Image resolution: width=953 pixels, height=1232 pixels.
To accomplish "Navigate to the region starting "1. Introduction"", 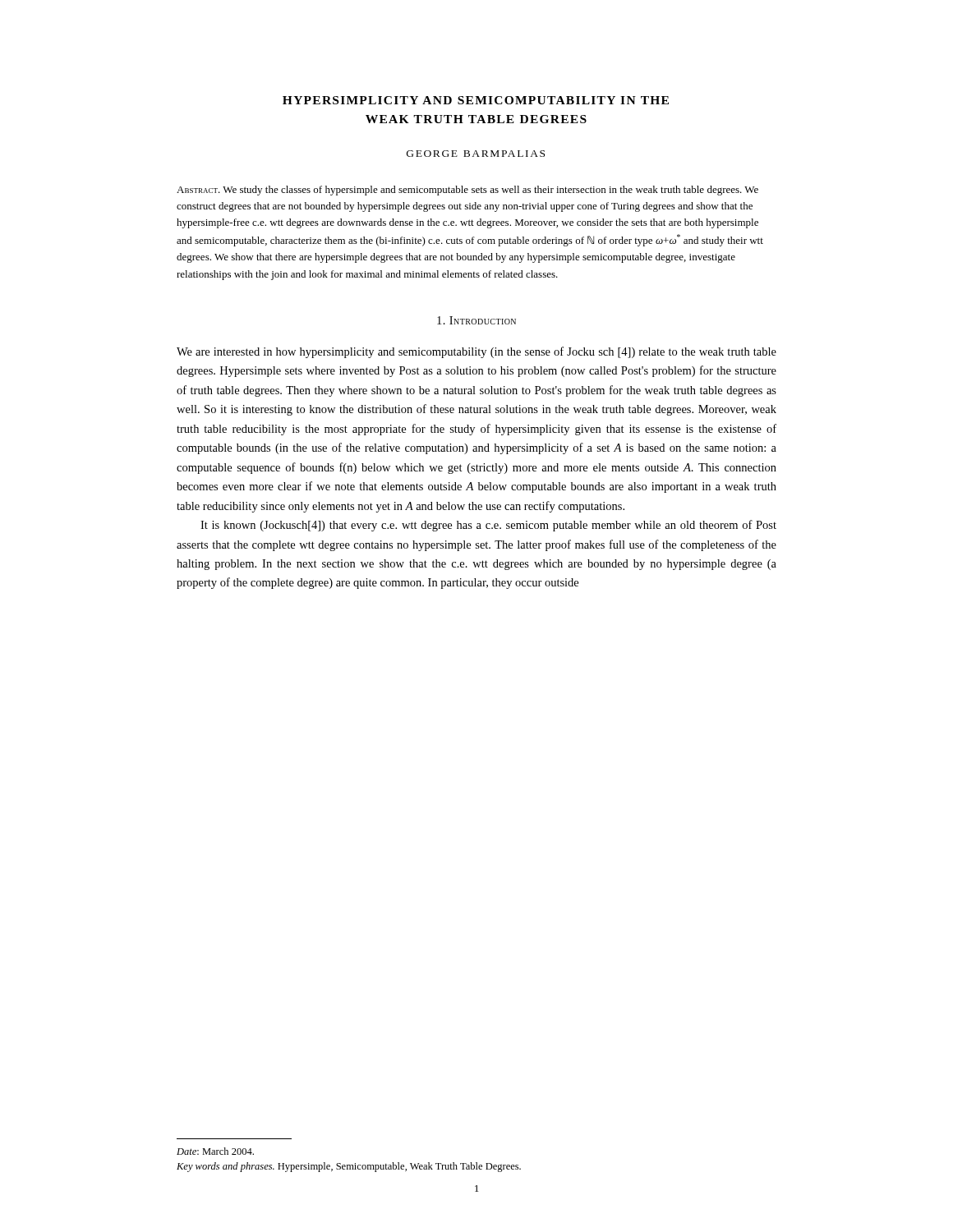I will [x=476, y=320].
